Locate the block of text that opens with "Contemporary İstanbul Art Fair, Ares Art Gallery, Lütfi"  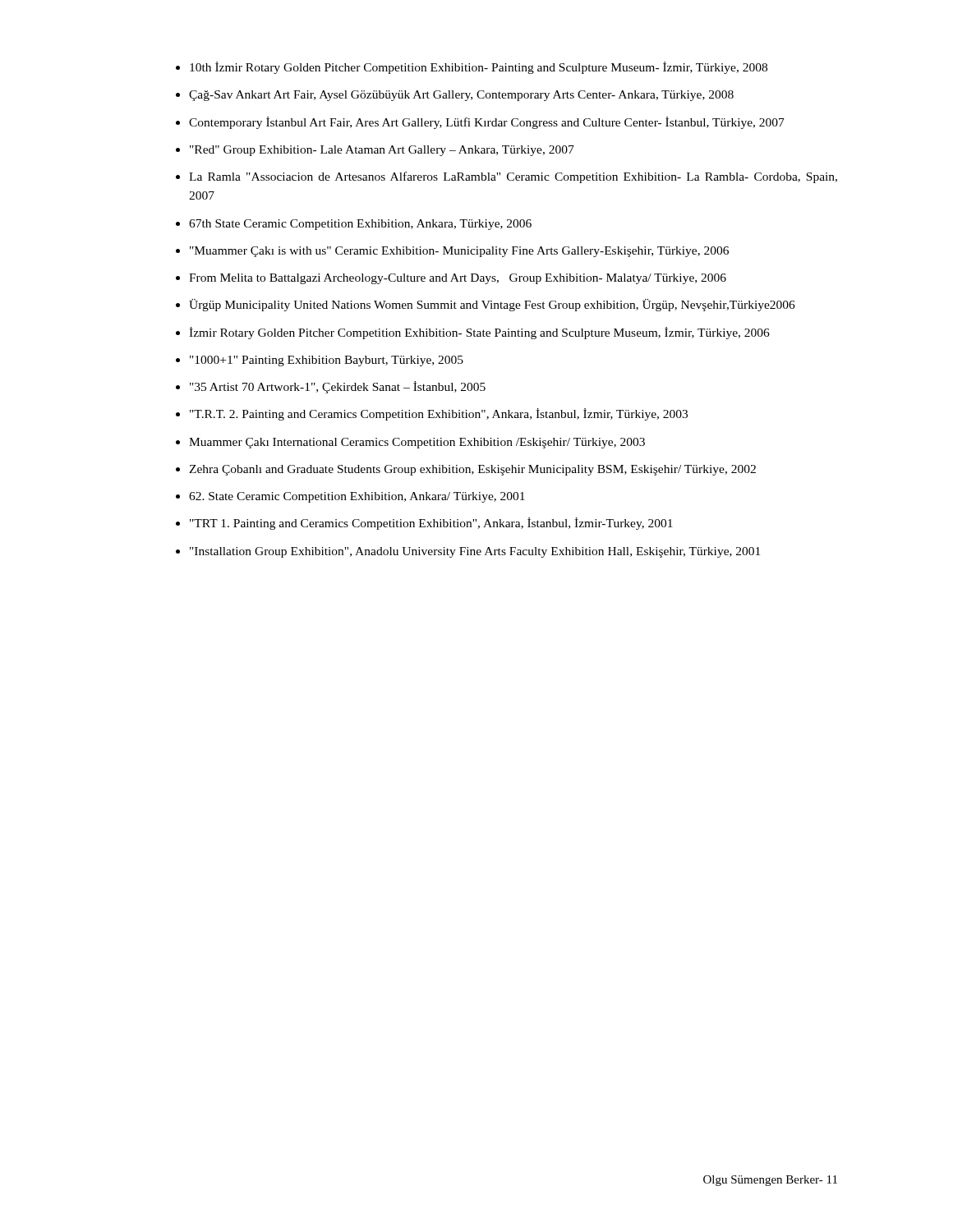point(487,122)
